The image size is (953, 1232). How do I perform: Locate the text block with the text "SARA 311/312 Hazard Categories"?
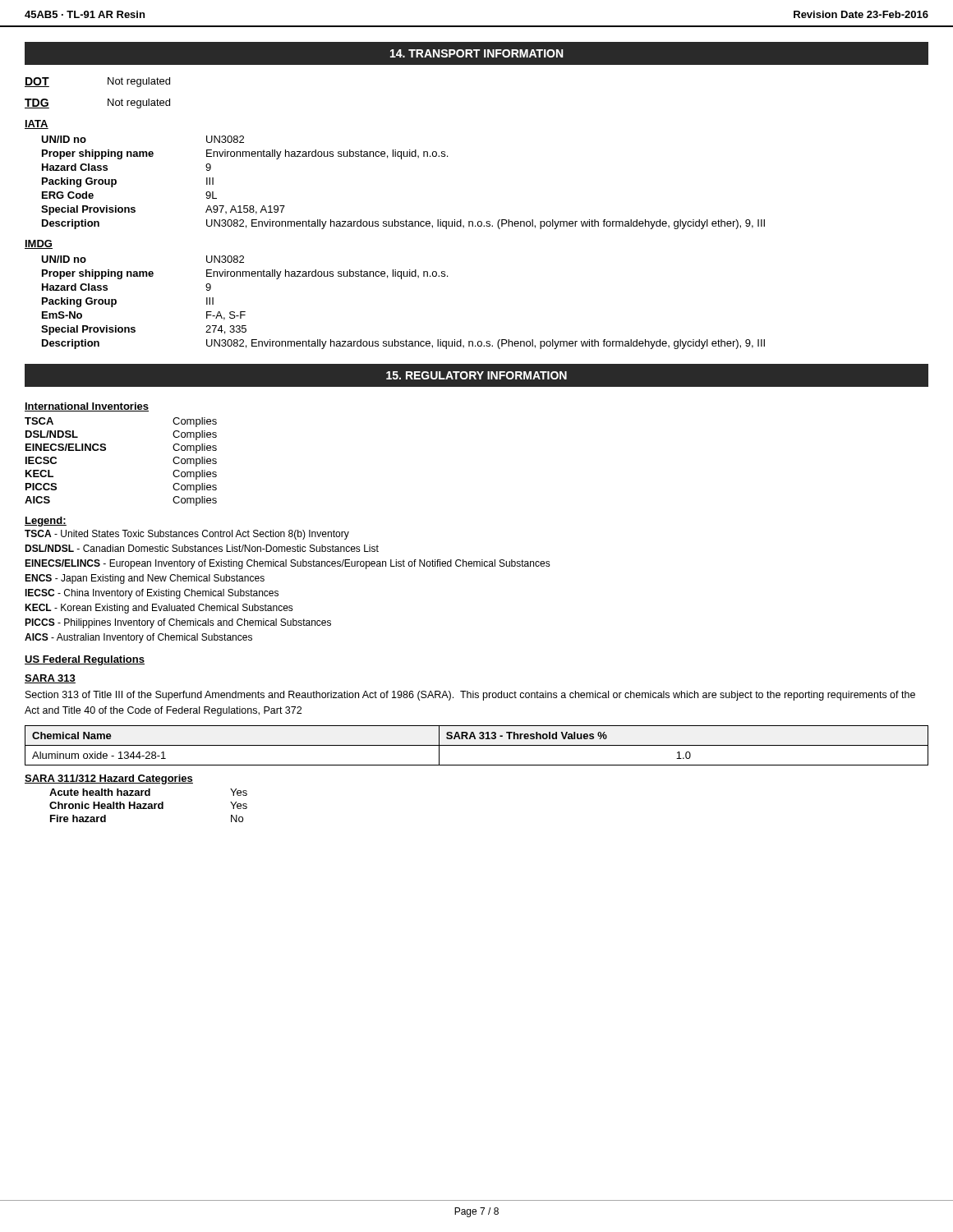pos(109,779)
